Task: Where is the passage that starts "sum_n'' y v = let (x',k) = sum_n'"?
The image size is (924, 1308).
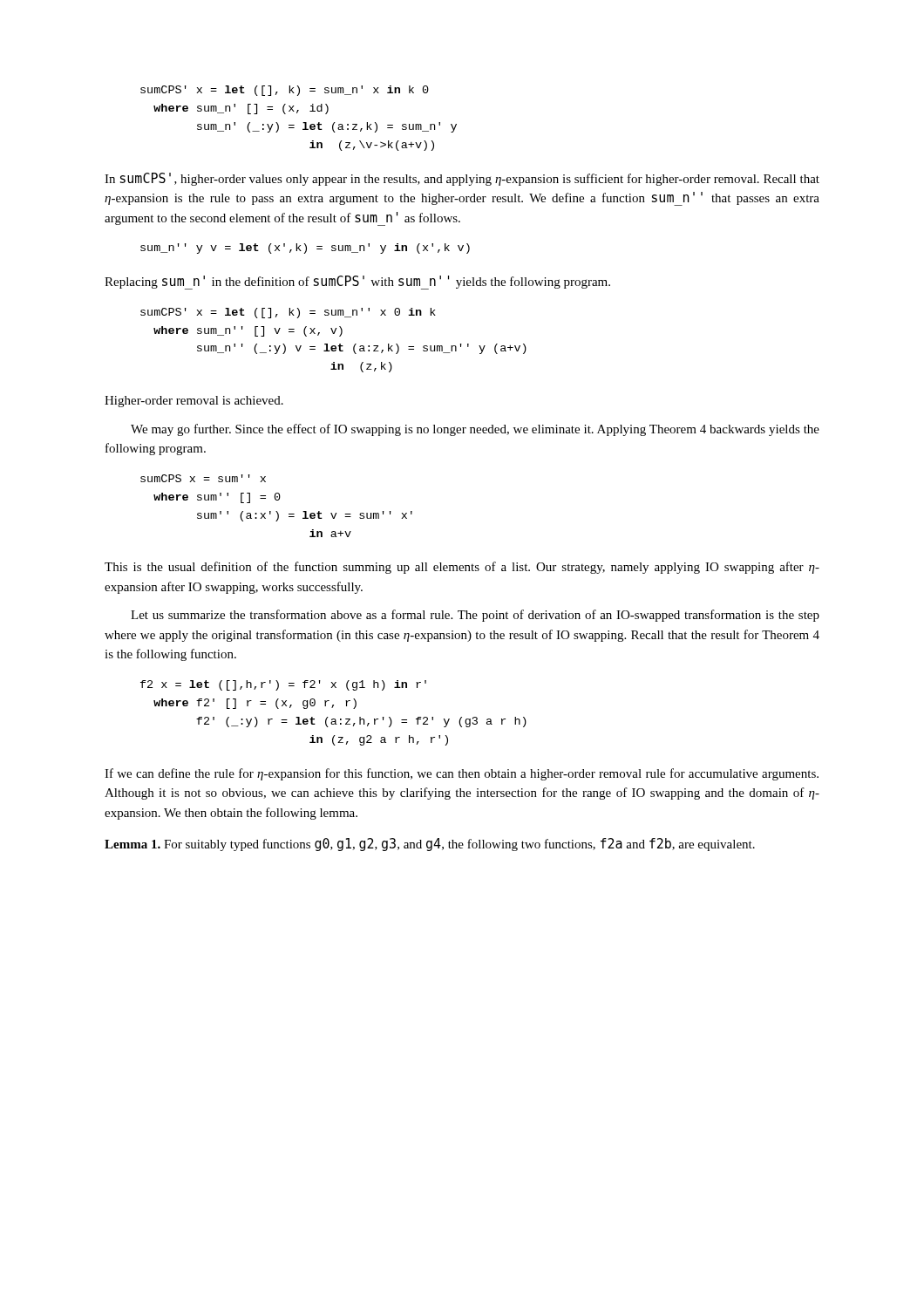Action: coord(479,249)
